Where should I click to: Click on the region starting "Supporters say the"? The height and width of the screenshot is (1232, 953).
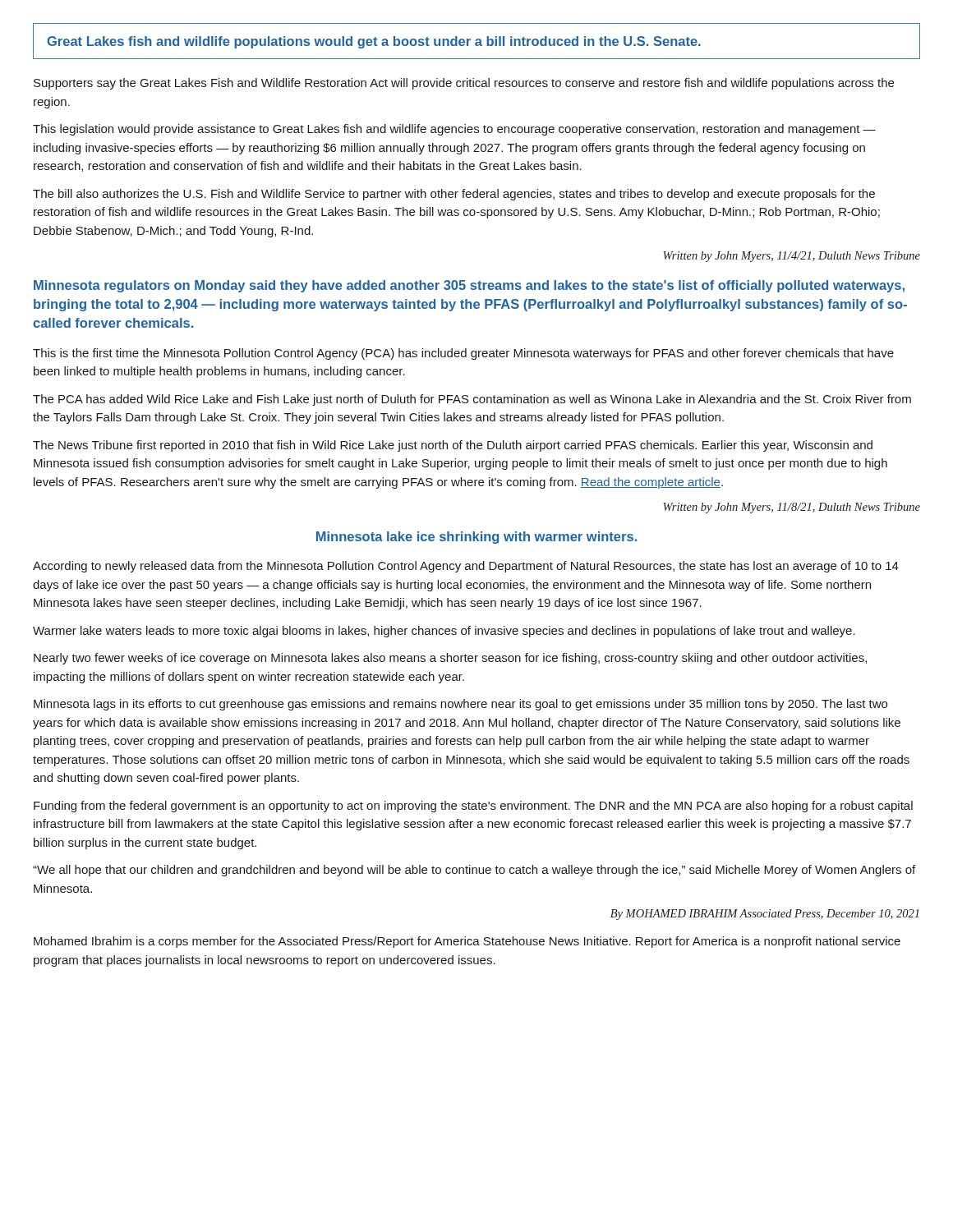(464, 92)
